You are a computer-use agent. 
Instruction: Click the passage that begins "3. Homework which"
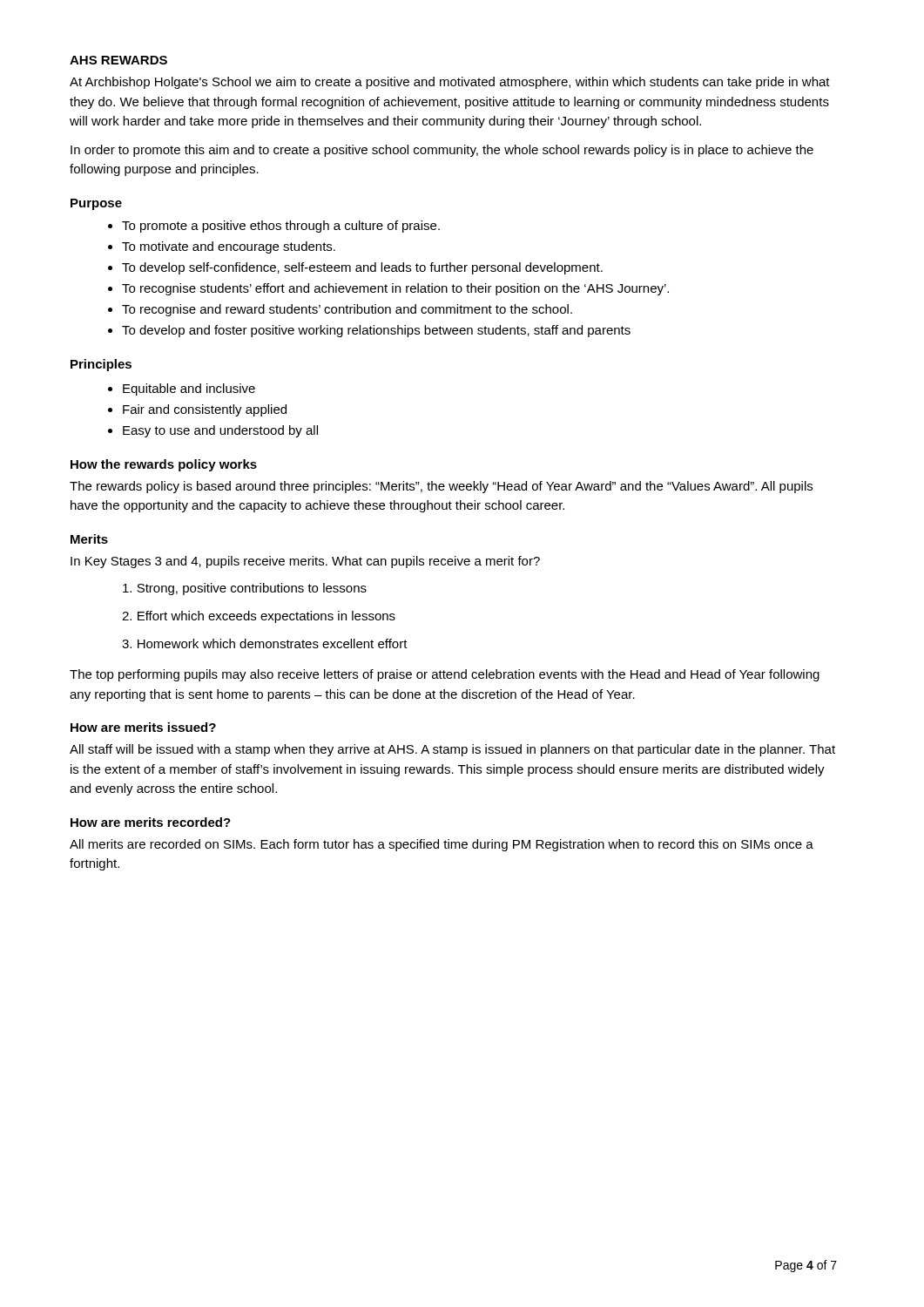pyautogui.click(x=264, y=644)
